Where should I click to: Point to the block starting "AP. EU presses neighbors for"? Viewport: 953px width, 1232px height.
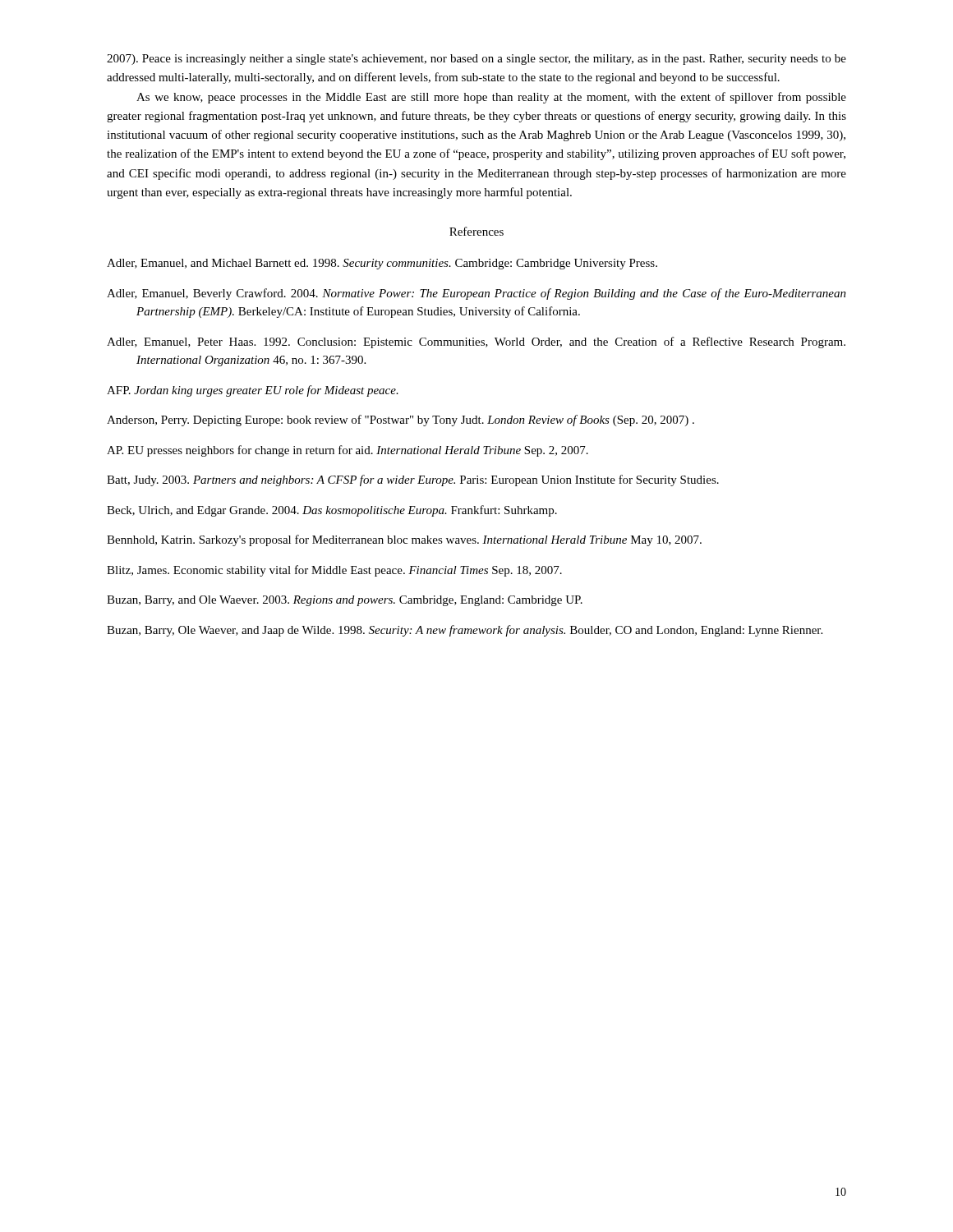(348, 450)
